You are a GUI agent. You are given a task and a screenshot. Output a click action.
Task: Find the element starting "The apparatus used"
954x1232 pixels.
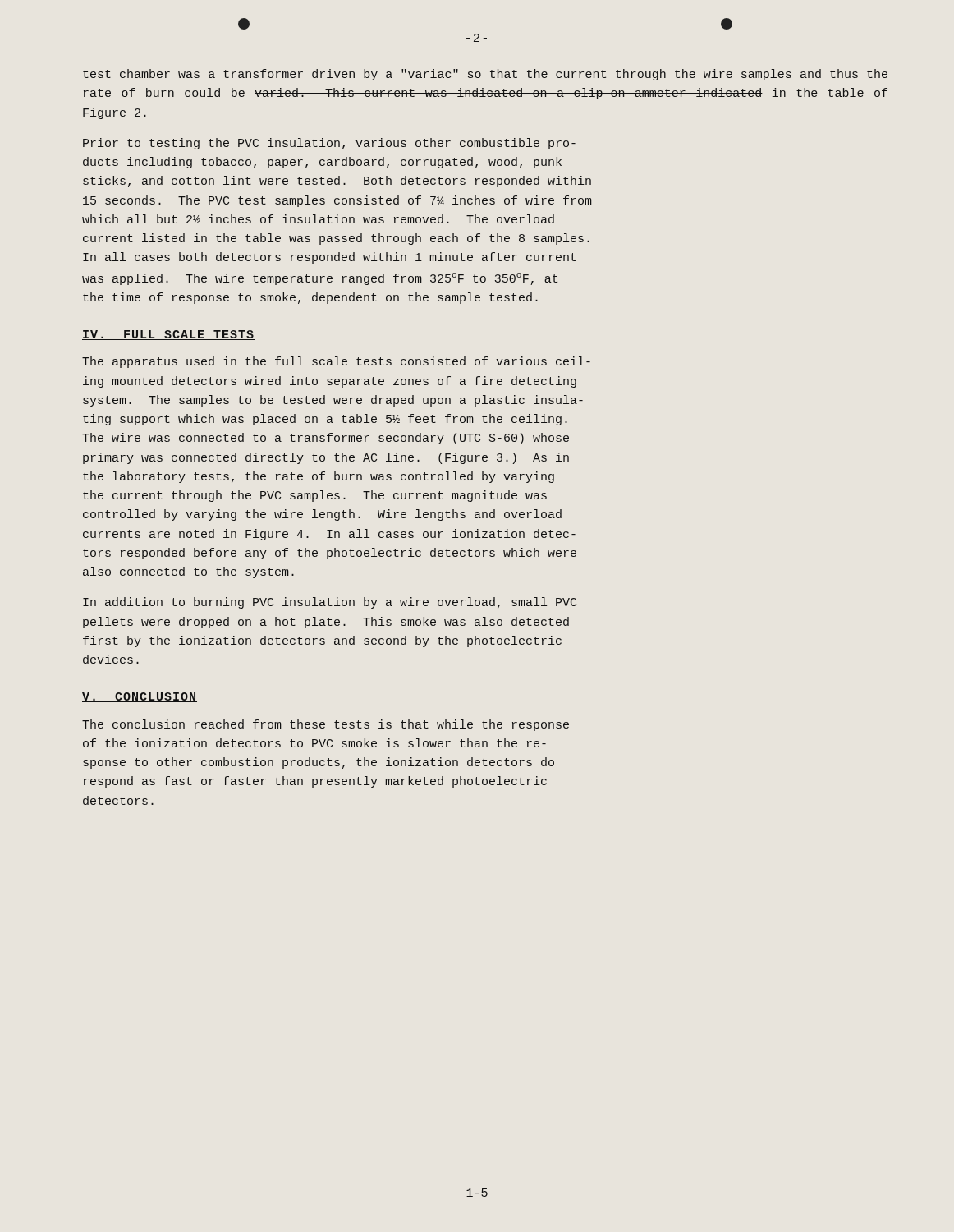337,468
